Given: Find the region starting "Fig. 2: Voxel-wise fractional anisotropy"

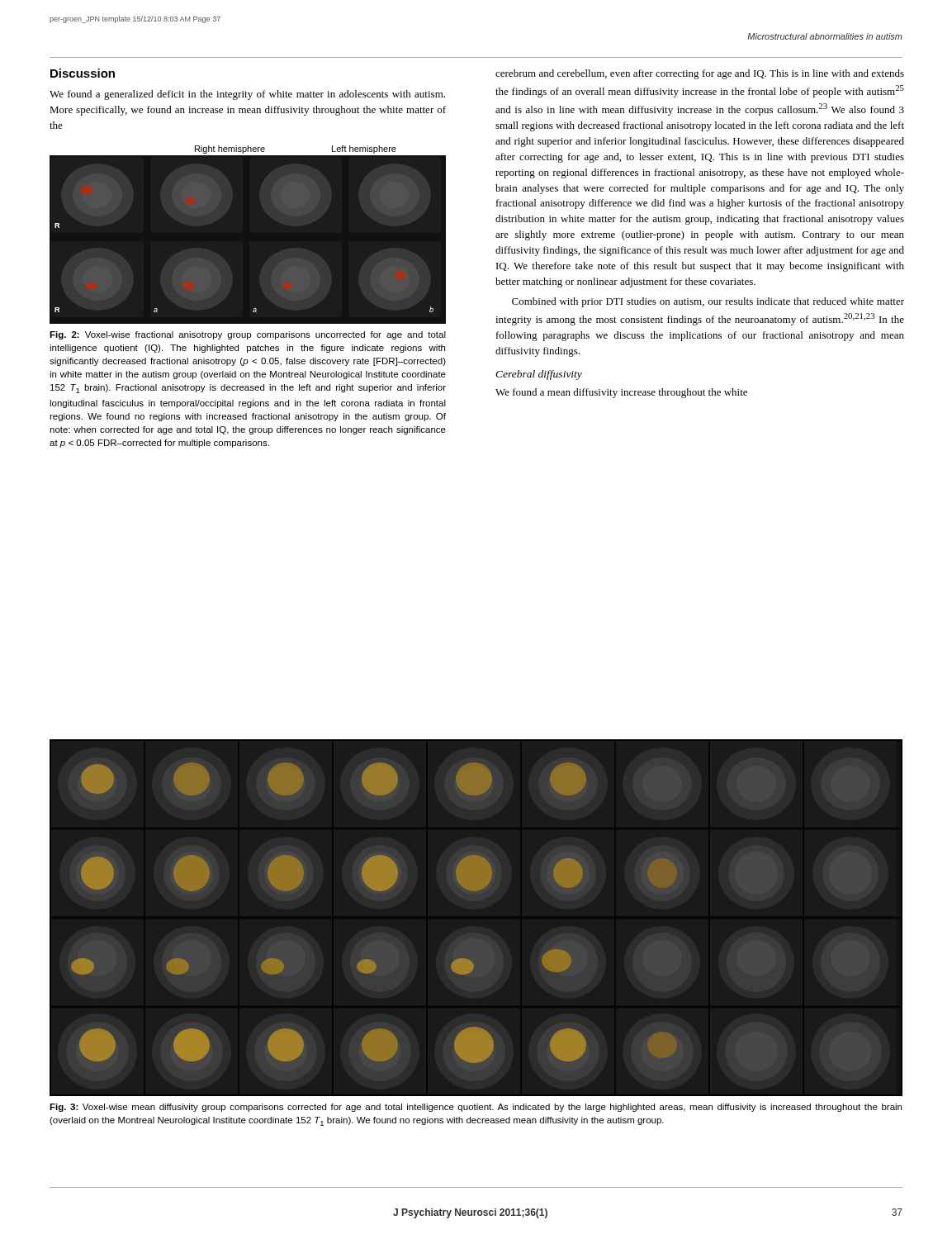Looking at the screenshot, I should pyautogui.click(x=248, y=388).
